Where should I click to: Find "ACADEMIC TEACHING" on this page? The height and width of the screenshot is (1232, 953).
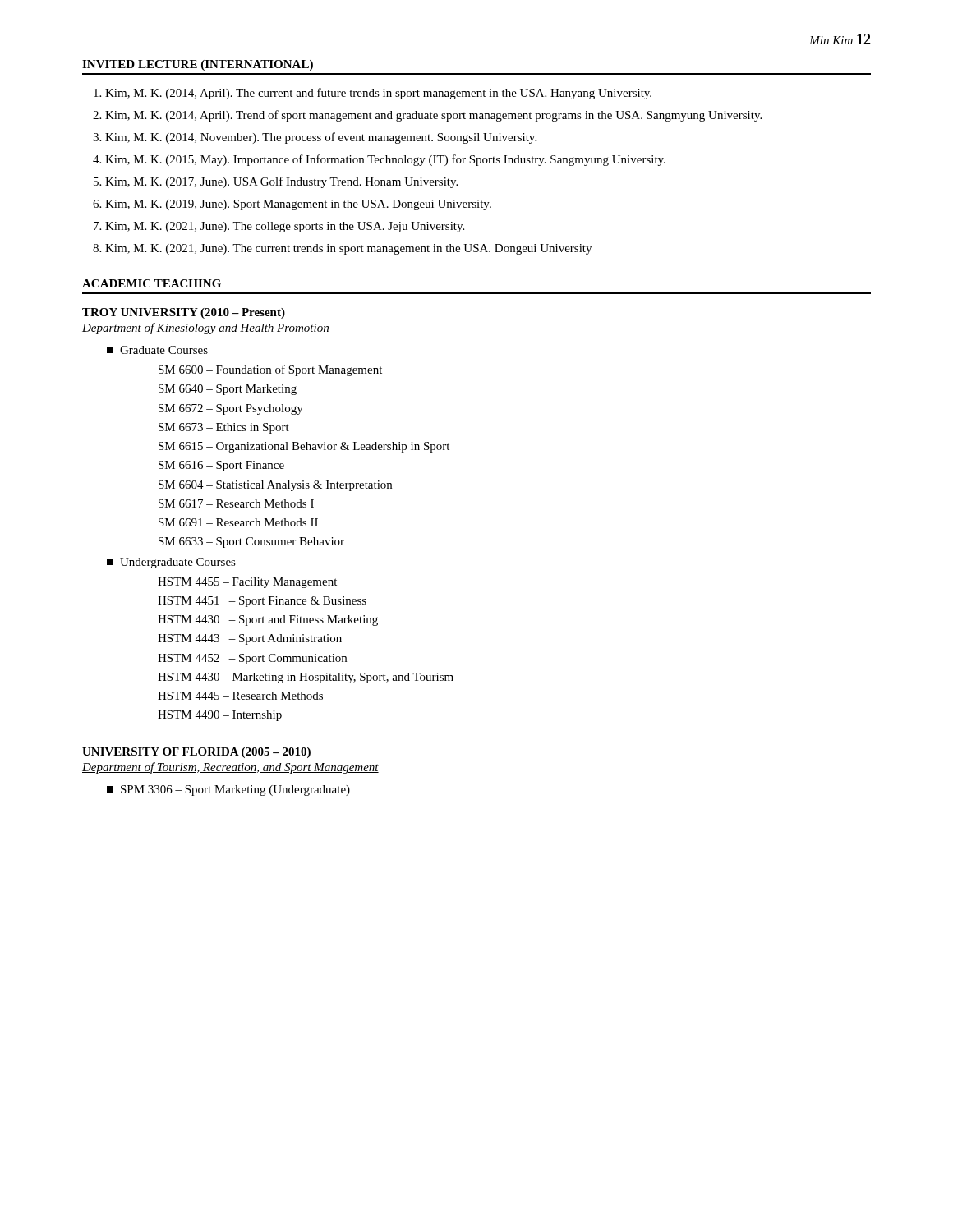pyautogui.click(x=152, y=283)
